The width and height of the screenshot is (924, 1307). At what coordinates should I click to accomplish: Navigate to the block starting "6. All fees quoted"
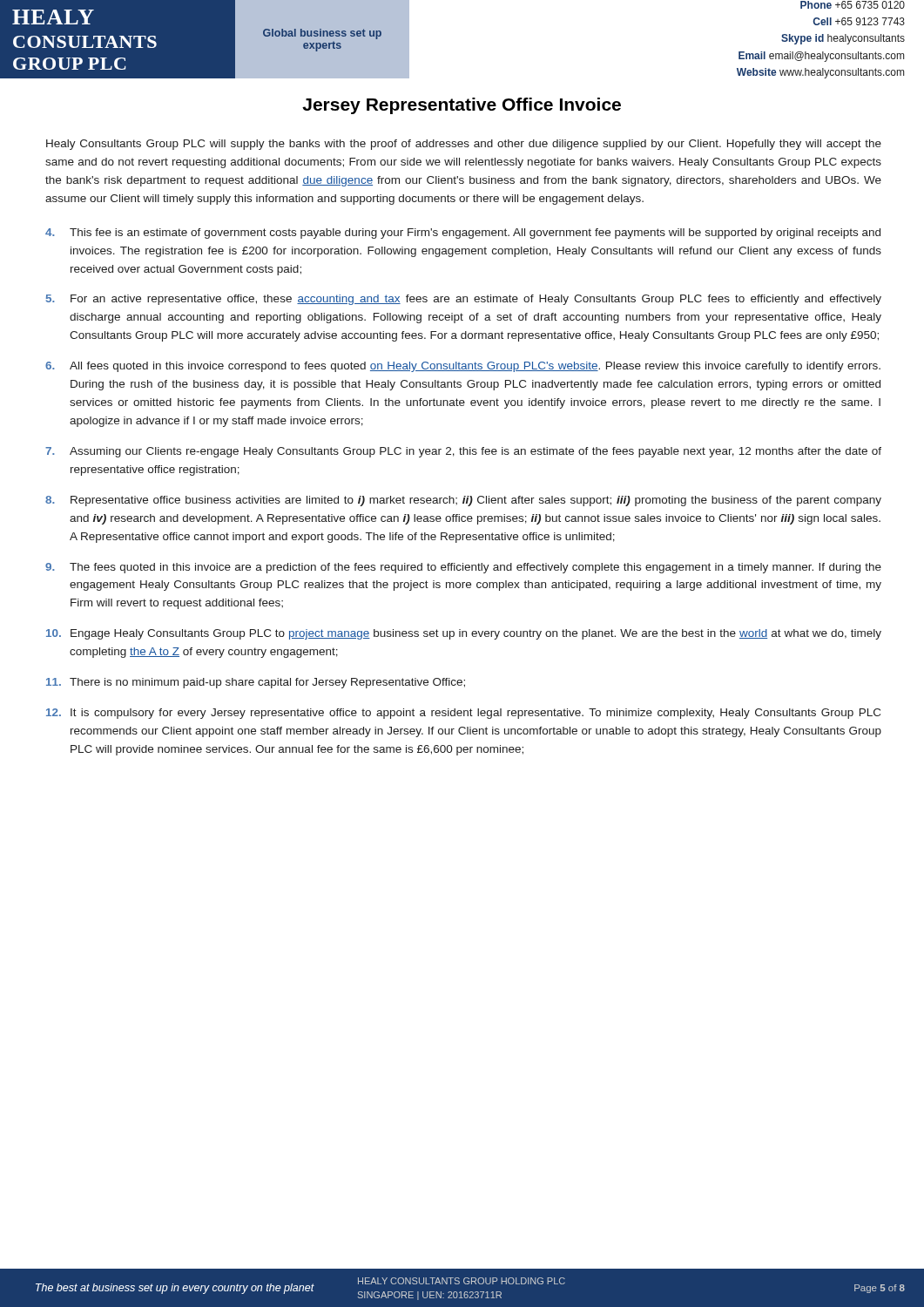463,394
